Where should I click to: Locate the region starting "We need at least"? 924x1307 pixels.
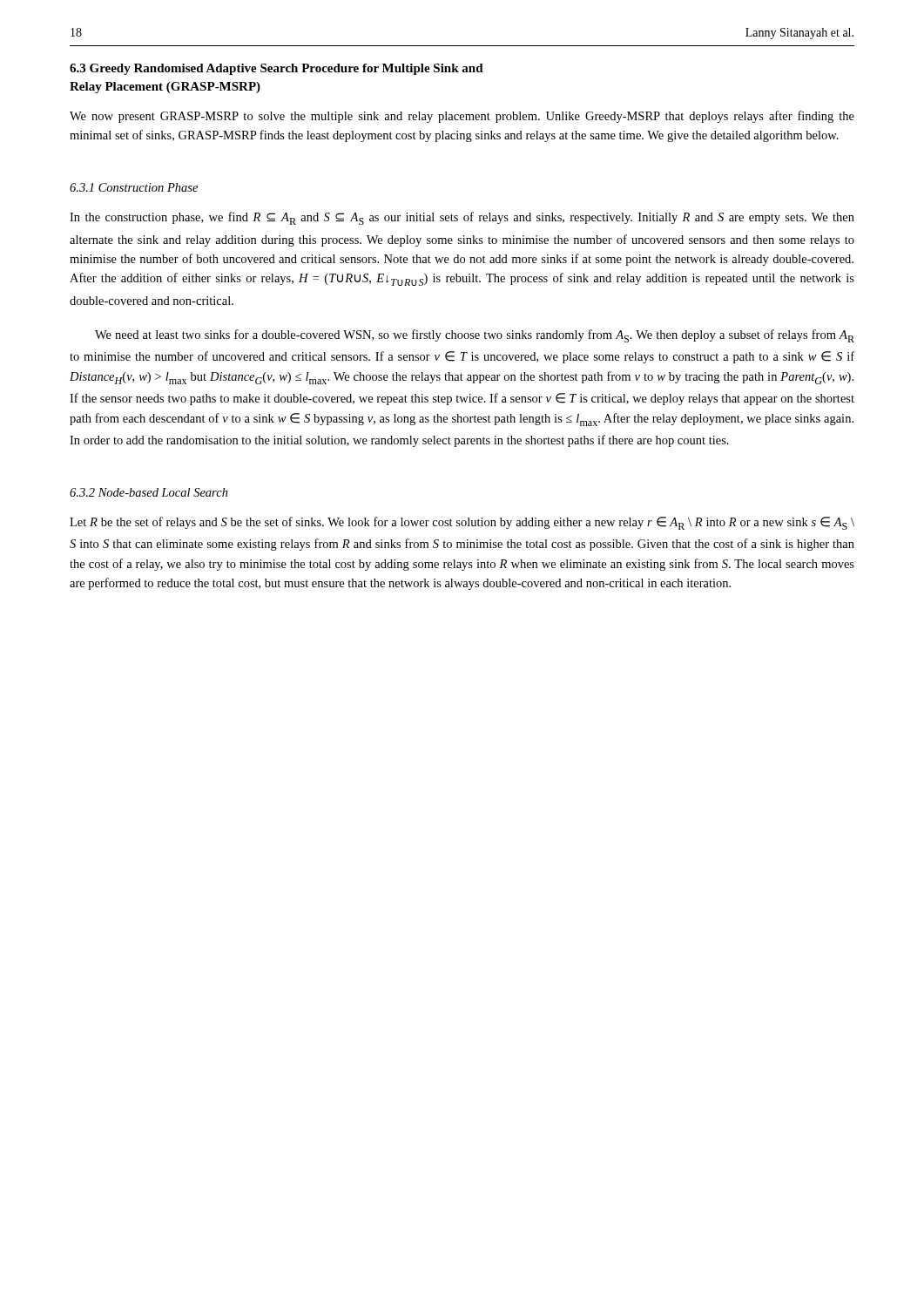click(x=462, y=387)
